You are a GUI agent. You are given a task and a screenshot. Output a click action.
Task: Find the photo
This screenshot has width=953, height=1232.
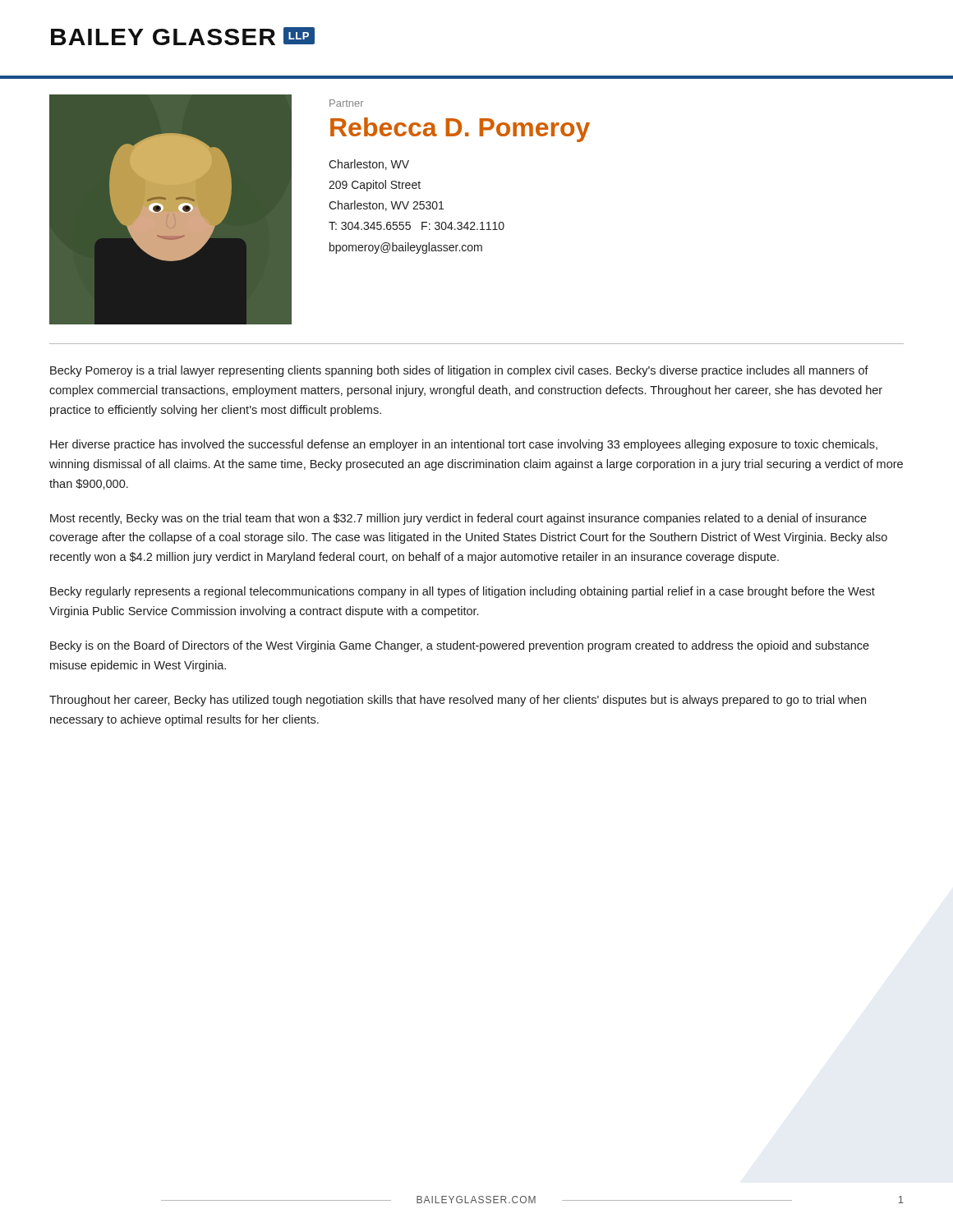(170, 209)
